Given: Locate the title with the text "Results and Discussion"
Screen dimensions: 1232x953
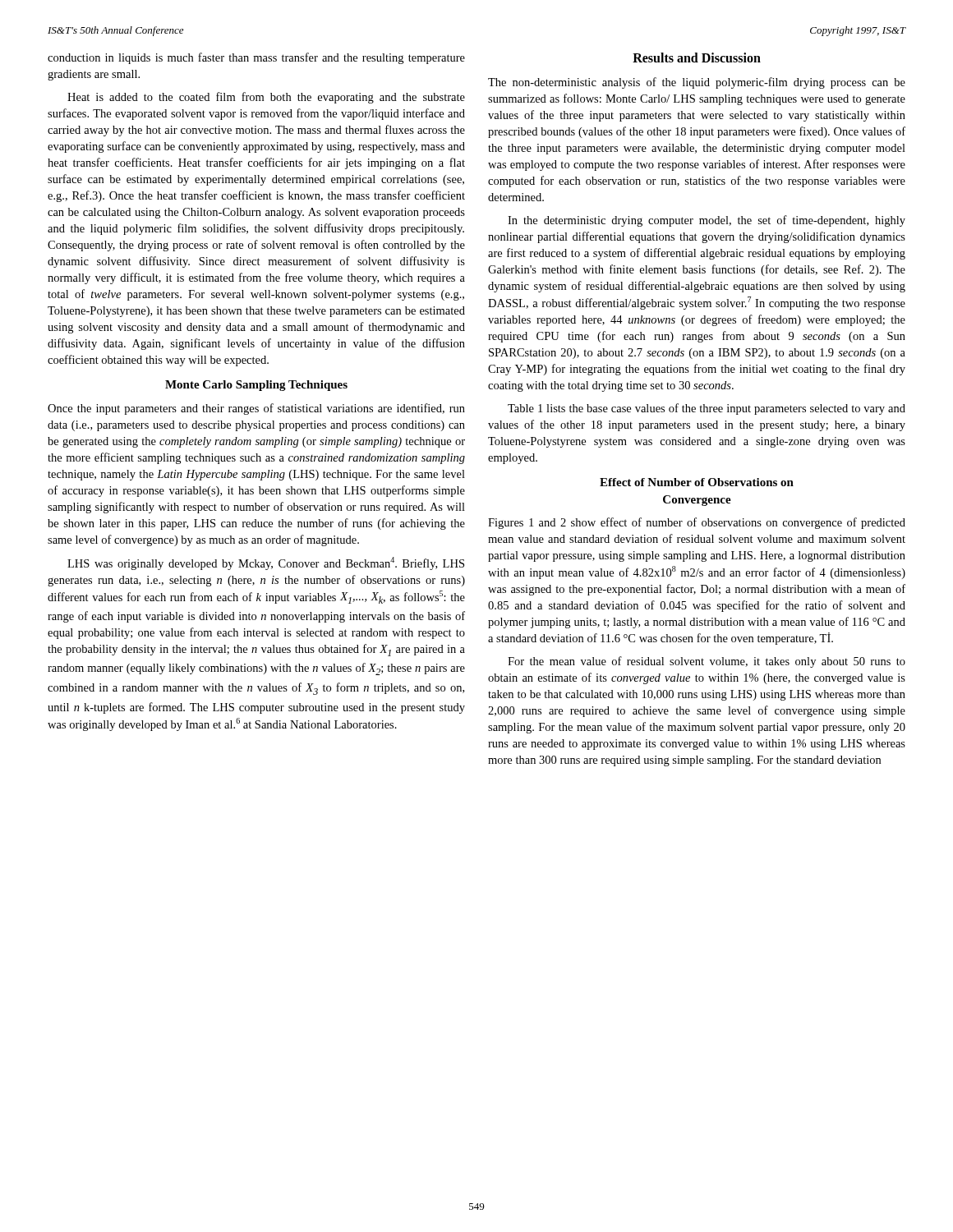Looking at the screenshot, I should (x=697, y=58).
